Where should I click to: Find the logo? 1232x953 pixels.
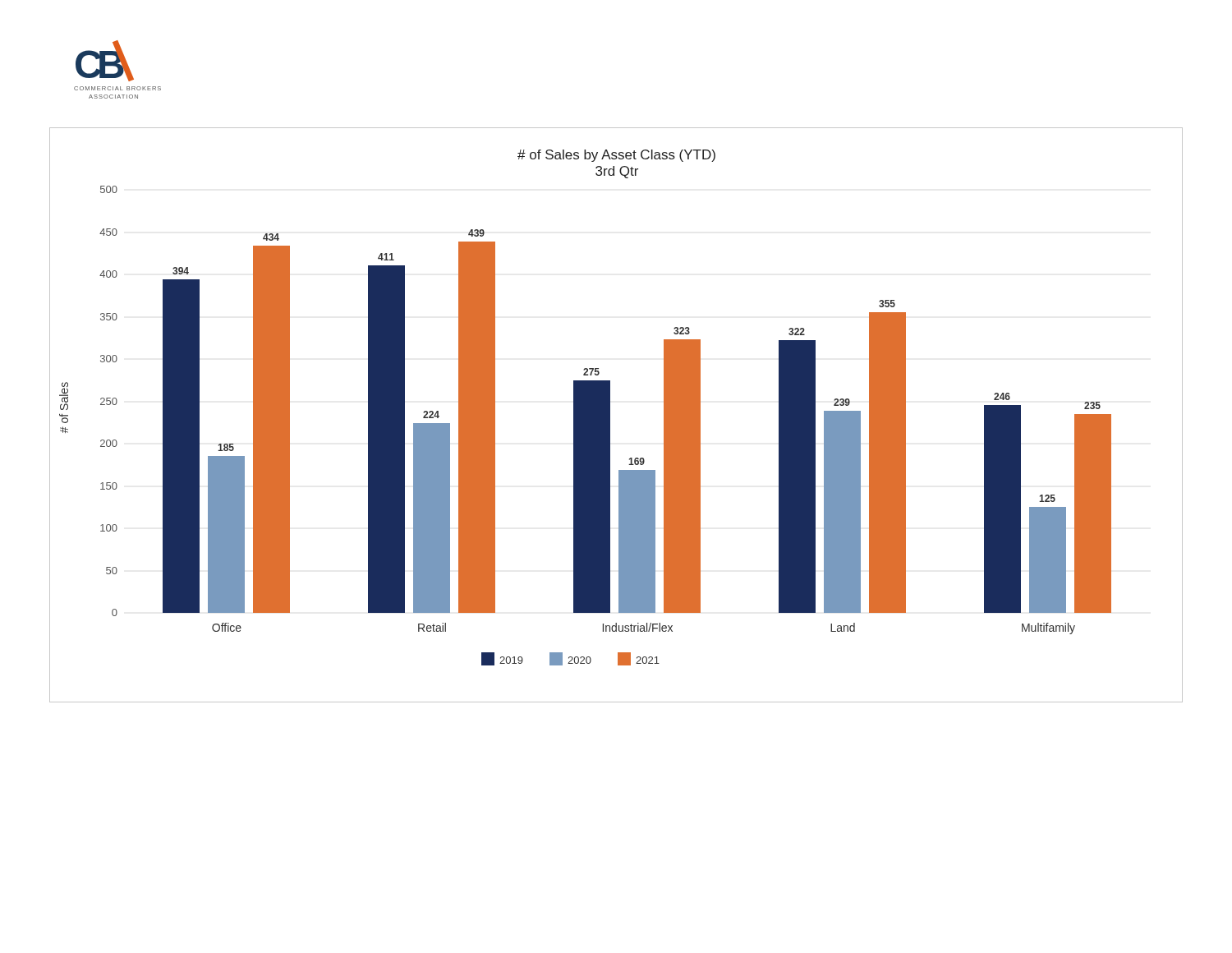(119, 70)
